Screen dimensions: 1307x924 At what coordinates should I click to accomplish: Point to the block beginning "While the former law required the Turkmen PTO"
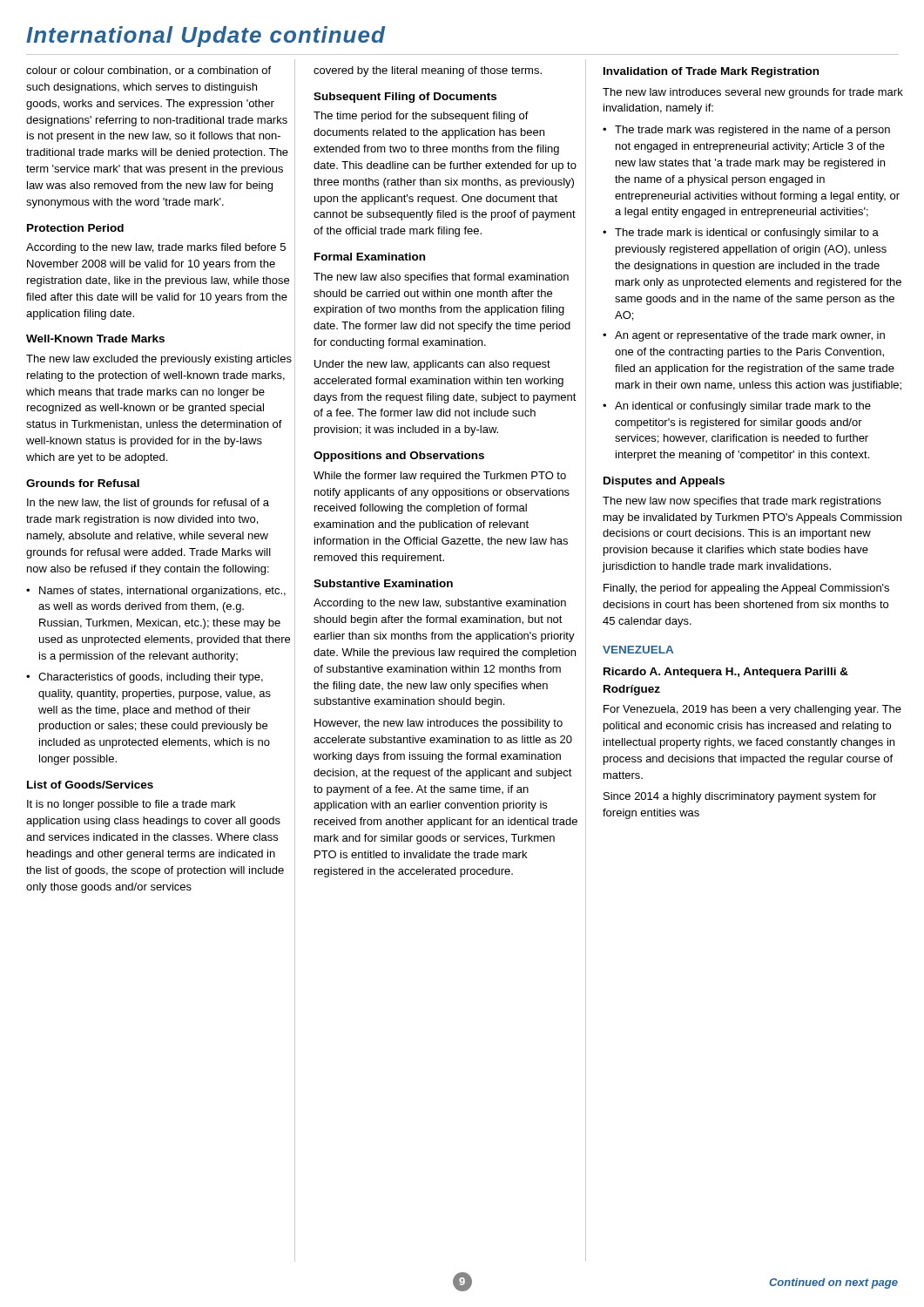pos(442,516)
